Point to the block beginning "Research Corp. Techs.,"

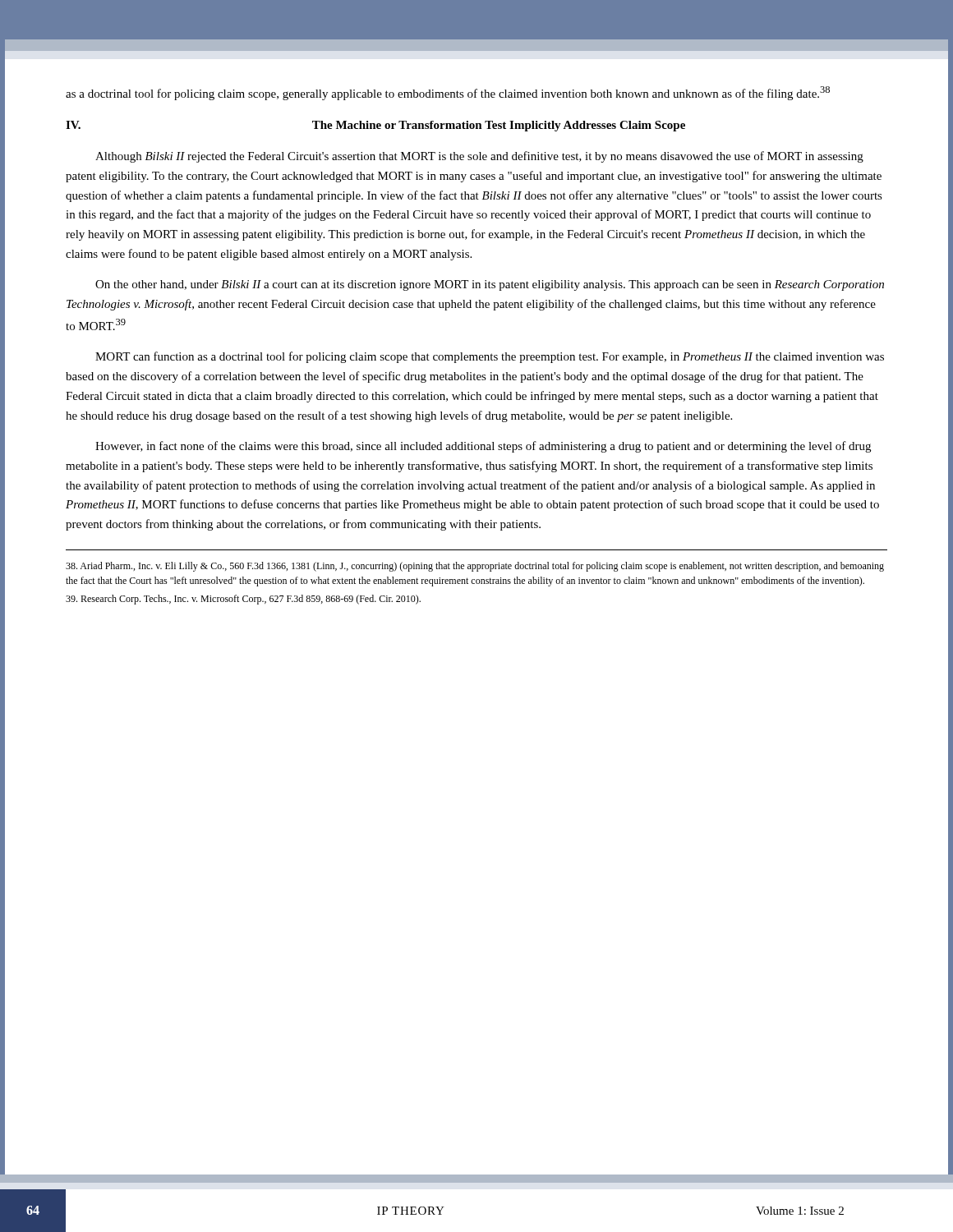point(244,598)
